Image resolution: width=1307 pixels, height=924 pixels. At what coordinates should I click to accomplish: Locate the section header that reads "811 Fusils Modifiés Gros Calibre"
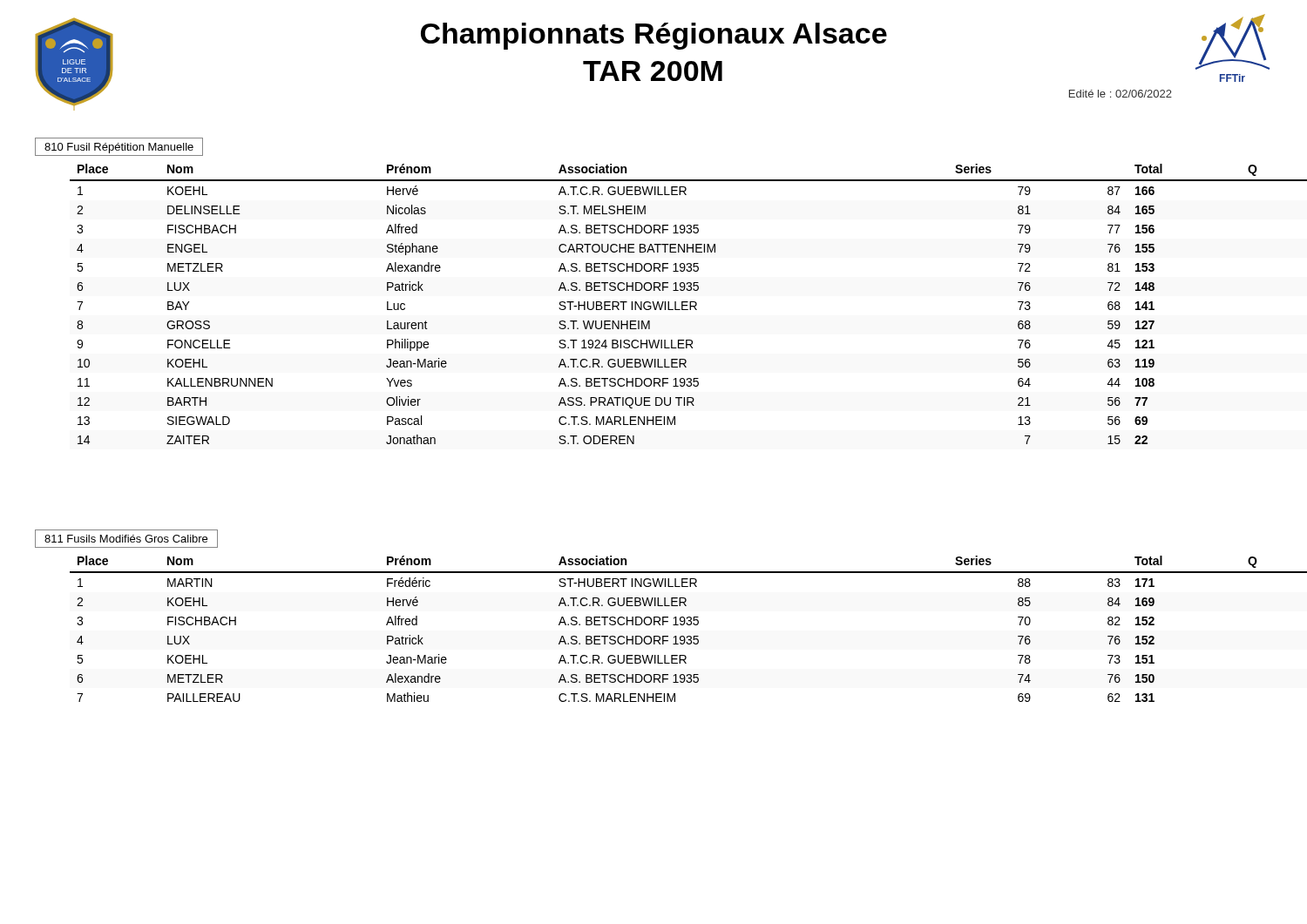point(126,539)
